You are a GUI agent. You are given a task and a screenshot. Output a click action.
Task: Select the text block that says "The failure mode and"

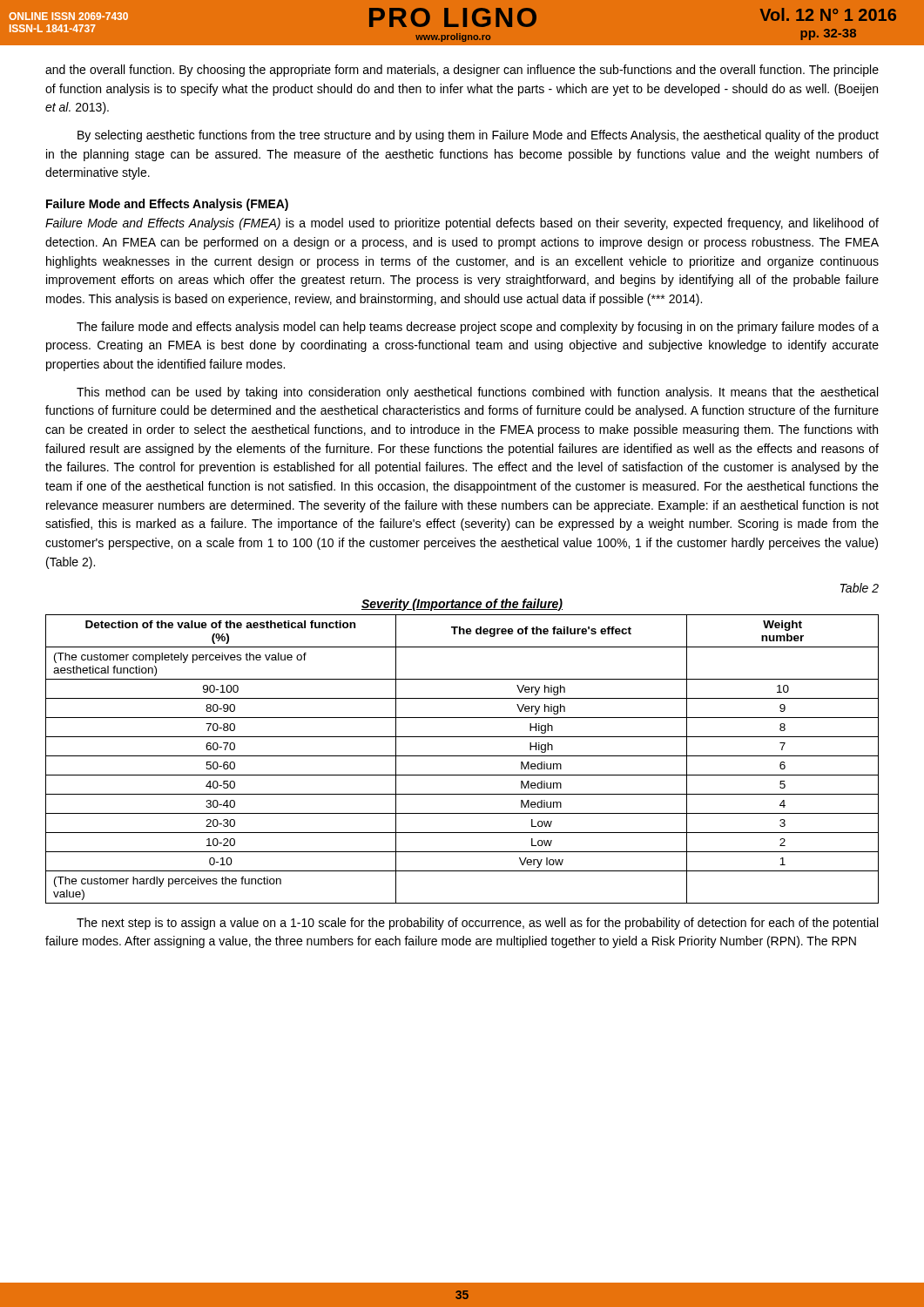pos(462,346)
